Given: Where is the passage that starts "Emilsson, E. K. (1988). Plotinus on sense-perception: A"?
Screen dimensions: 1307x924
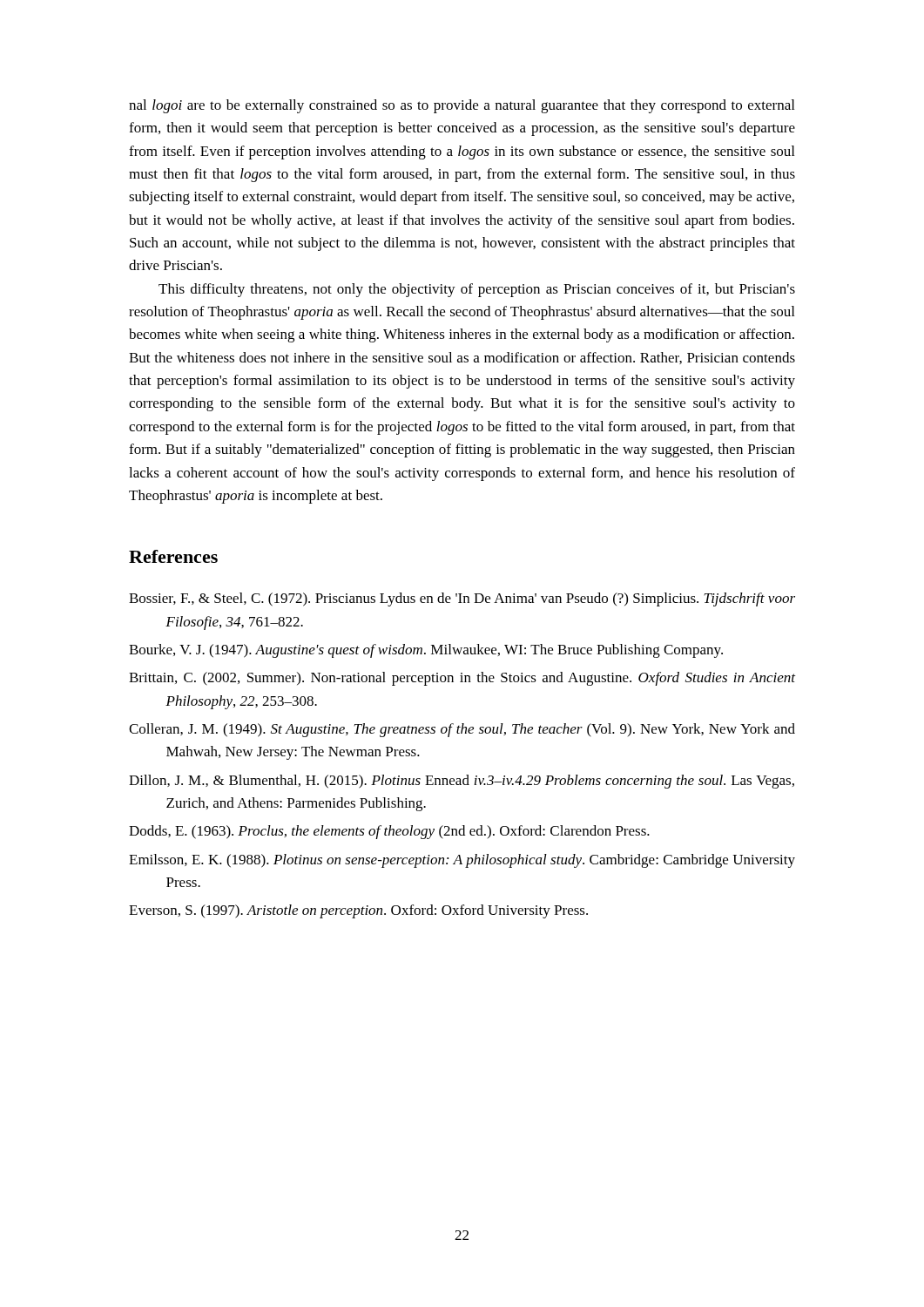Looking at the screenshot, I should (x=462, y=871).
